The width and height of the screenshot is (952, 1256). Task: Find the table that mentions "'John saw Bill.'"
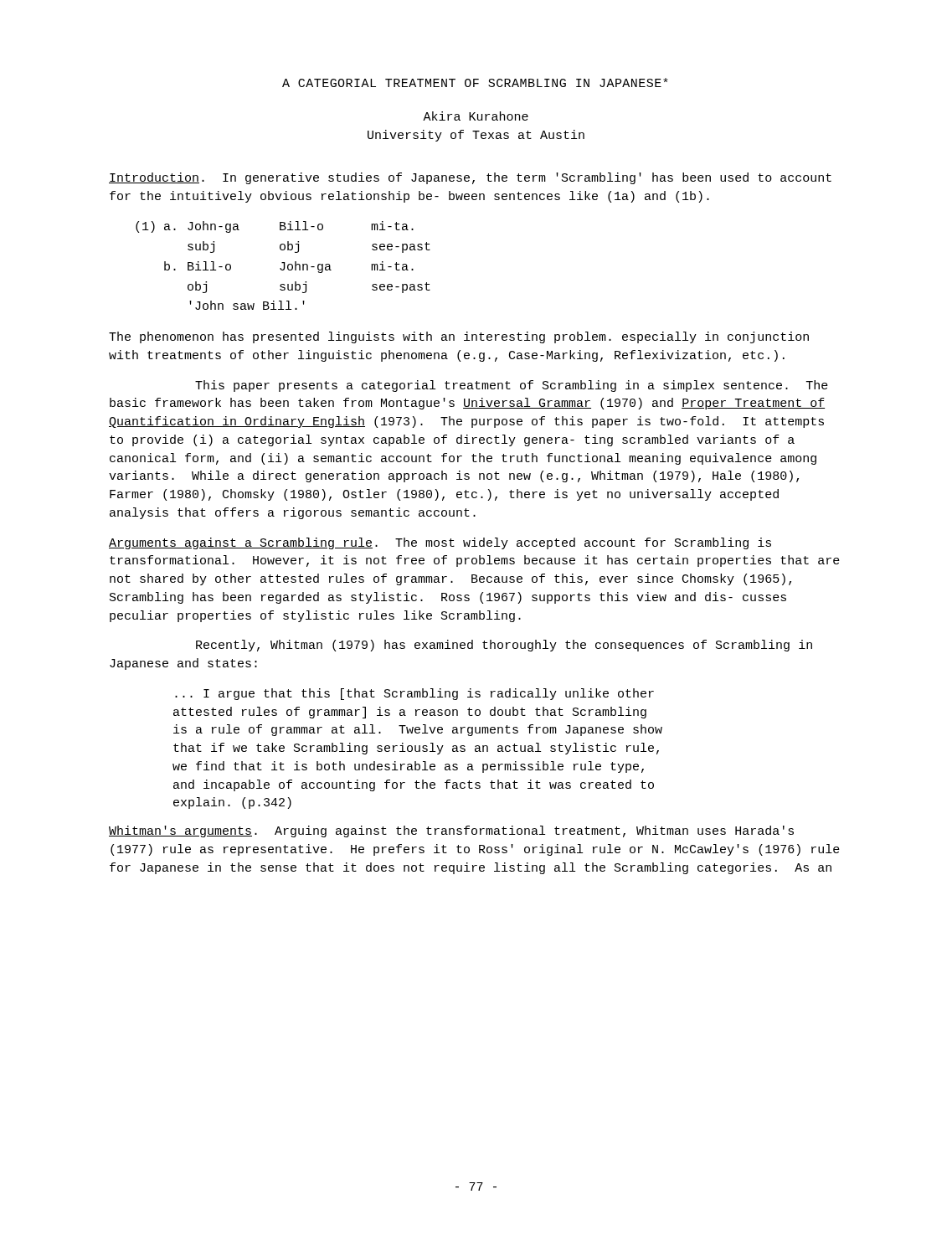pos(489,268)
